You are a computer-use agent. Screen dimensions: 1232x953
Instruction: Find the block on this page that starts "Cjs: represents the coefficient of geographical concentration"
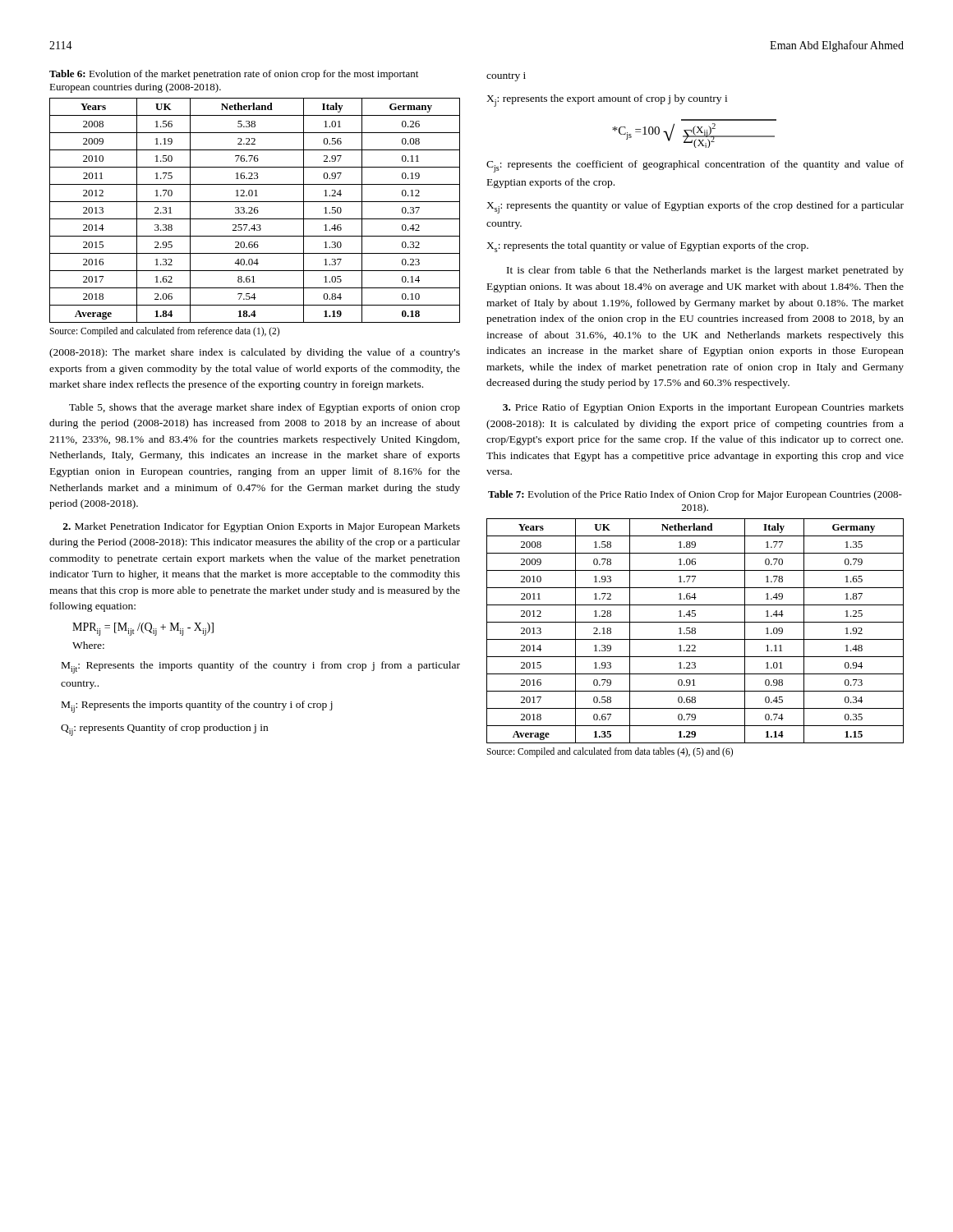point(695,173)
